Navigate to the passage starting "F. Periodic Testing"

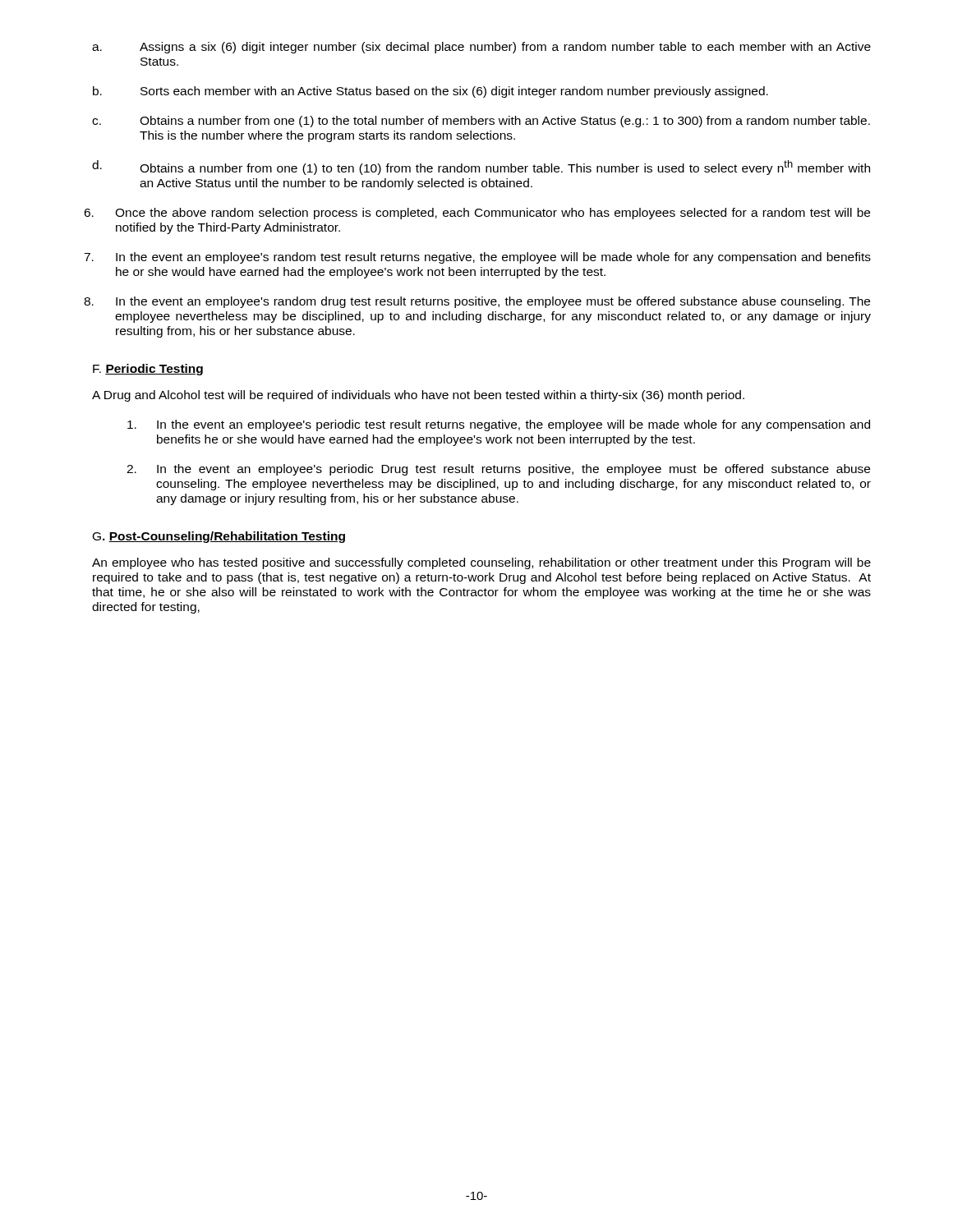pyautogui.click(x=148, y=368)
